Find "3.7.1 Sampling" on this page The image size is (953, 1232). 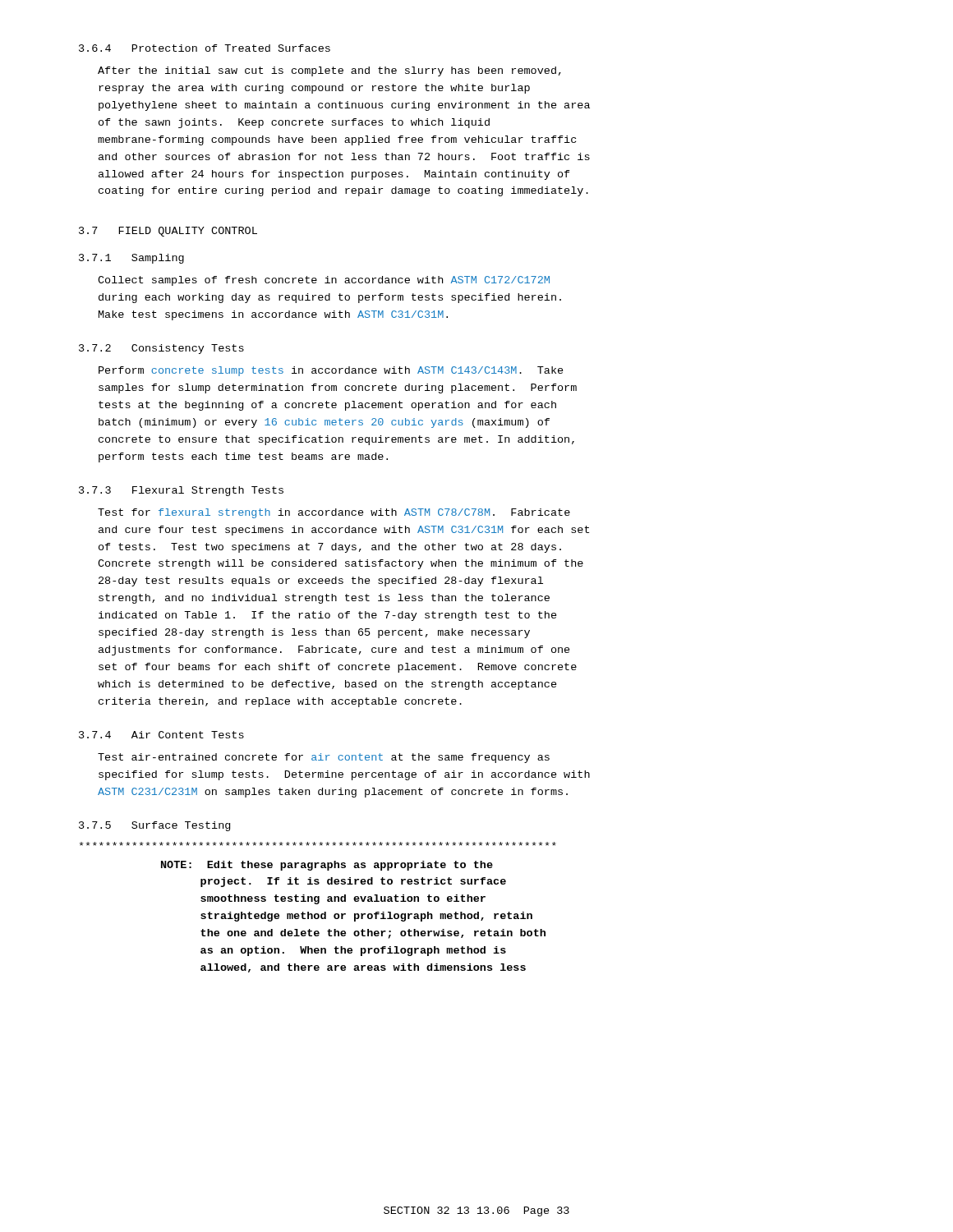131,259
